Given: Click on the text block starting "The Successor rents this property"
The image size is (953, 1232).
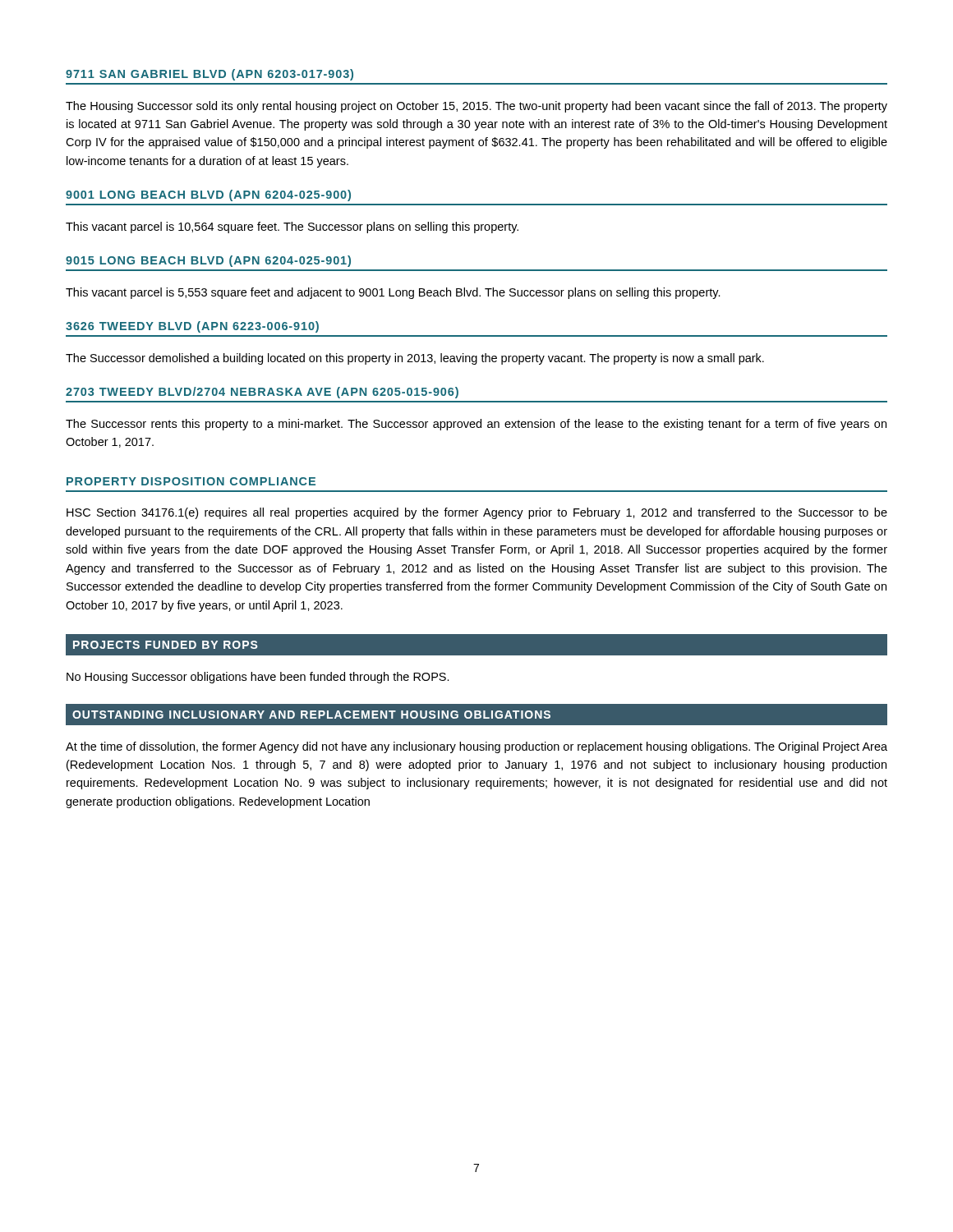Looking at the screenshot, I should [x=476, y=433].
